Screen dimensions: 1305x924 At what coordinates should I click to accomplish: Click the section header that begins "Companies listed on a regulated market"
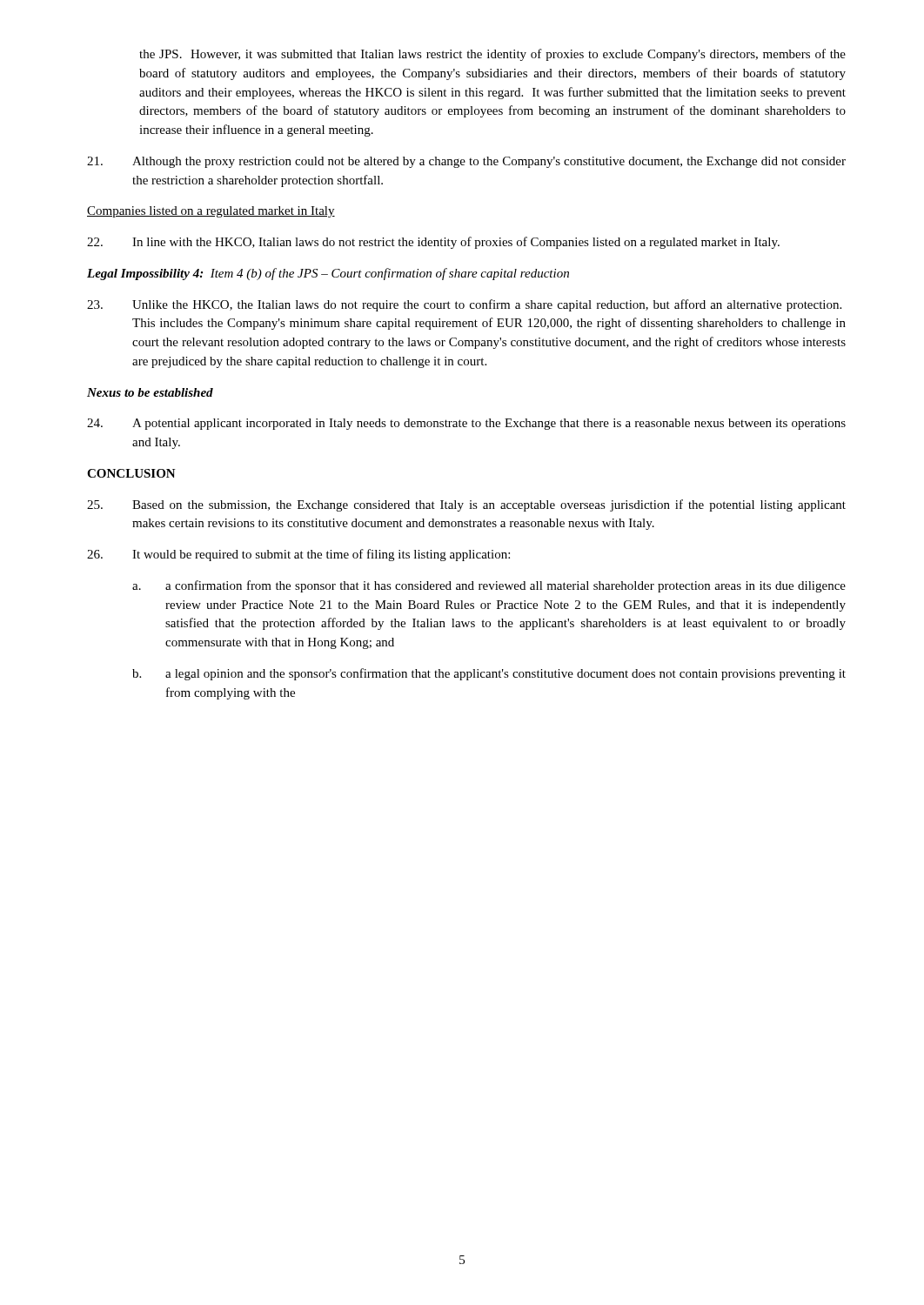(211, 211)
